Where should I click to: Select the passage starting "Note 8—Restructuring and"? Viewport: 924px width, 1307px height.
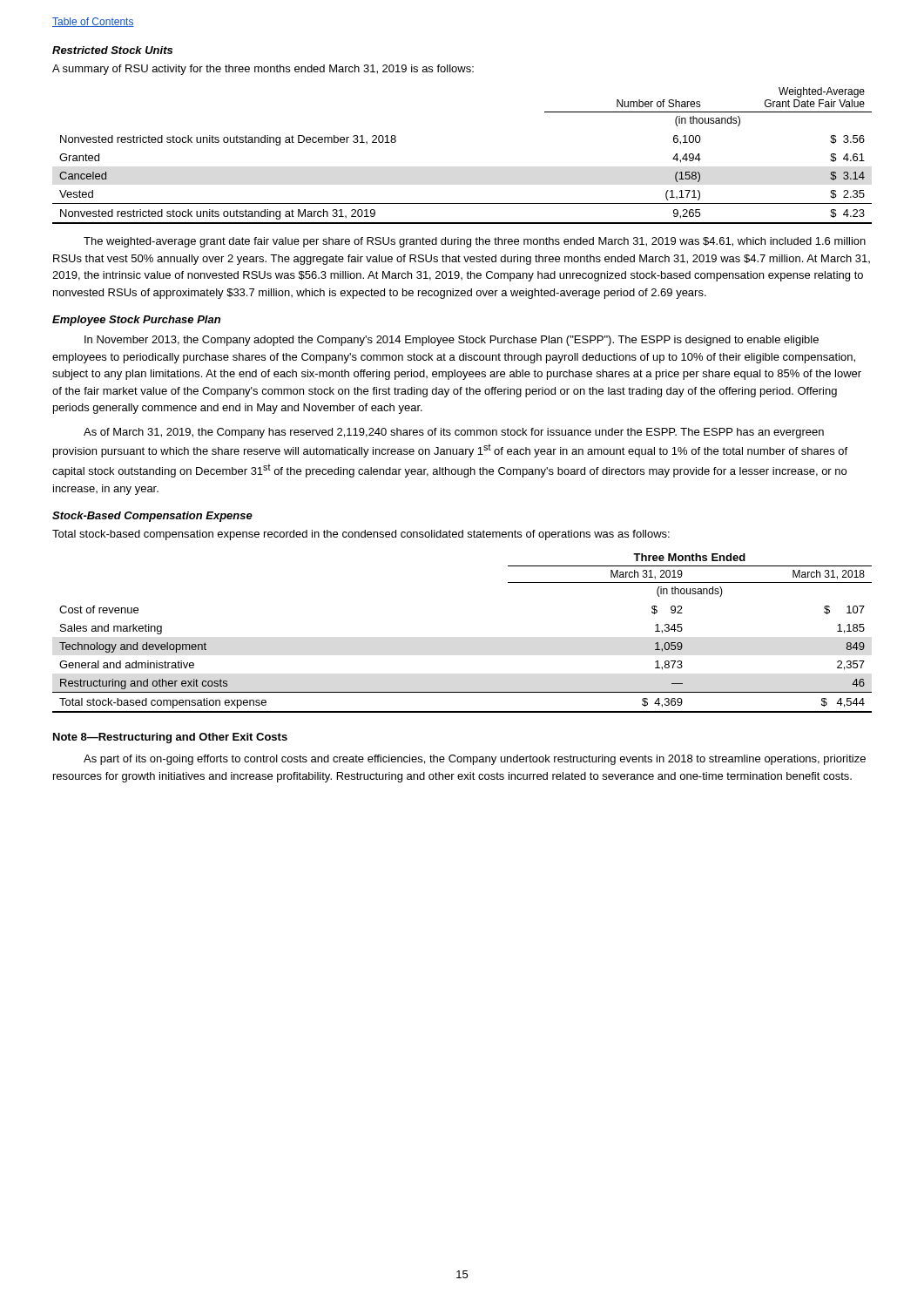[170, 737]
